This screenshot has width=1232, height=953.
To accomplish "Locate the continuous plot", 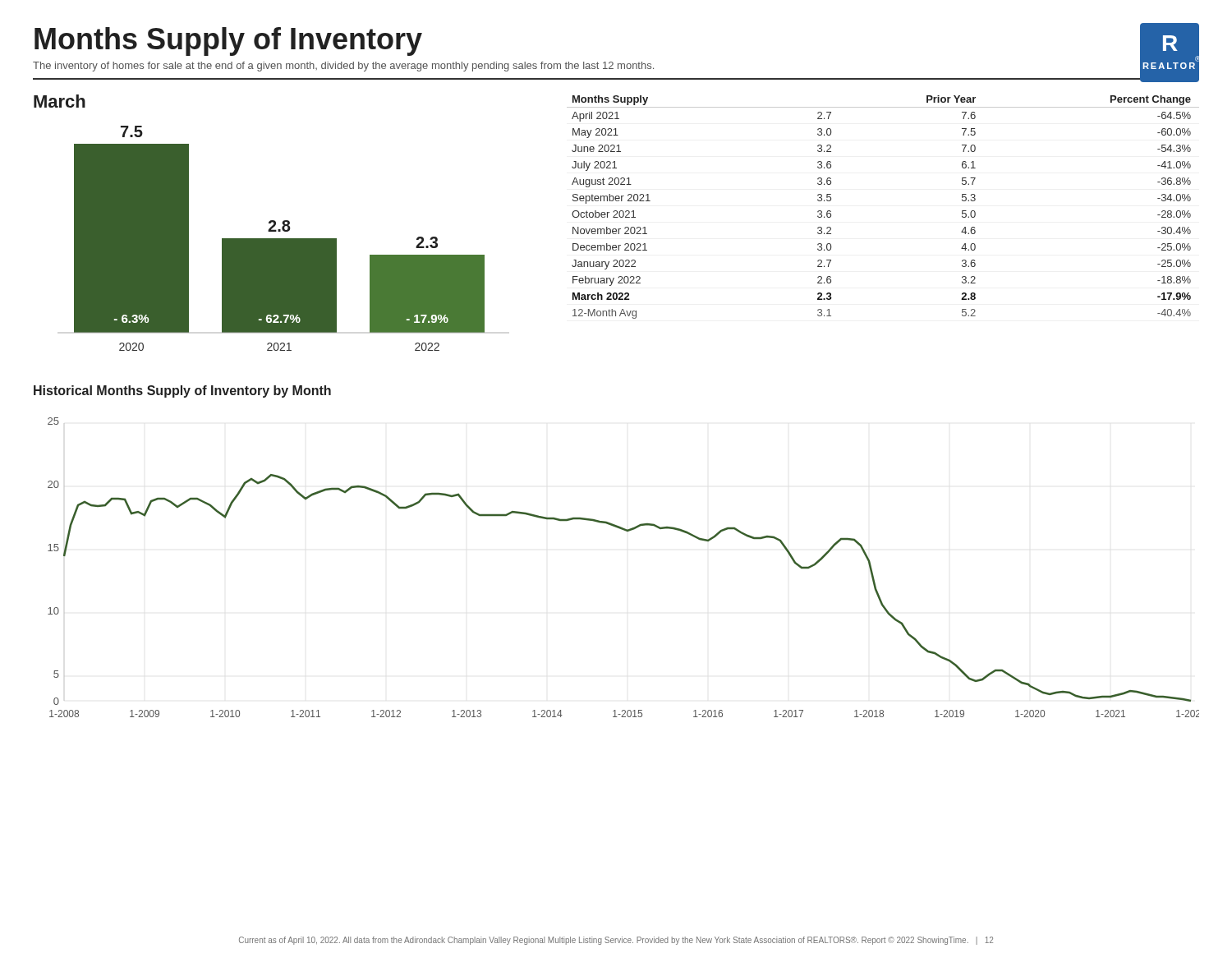I will tap(616, 565).
